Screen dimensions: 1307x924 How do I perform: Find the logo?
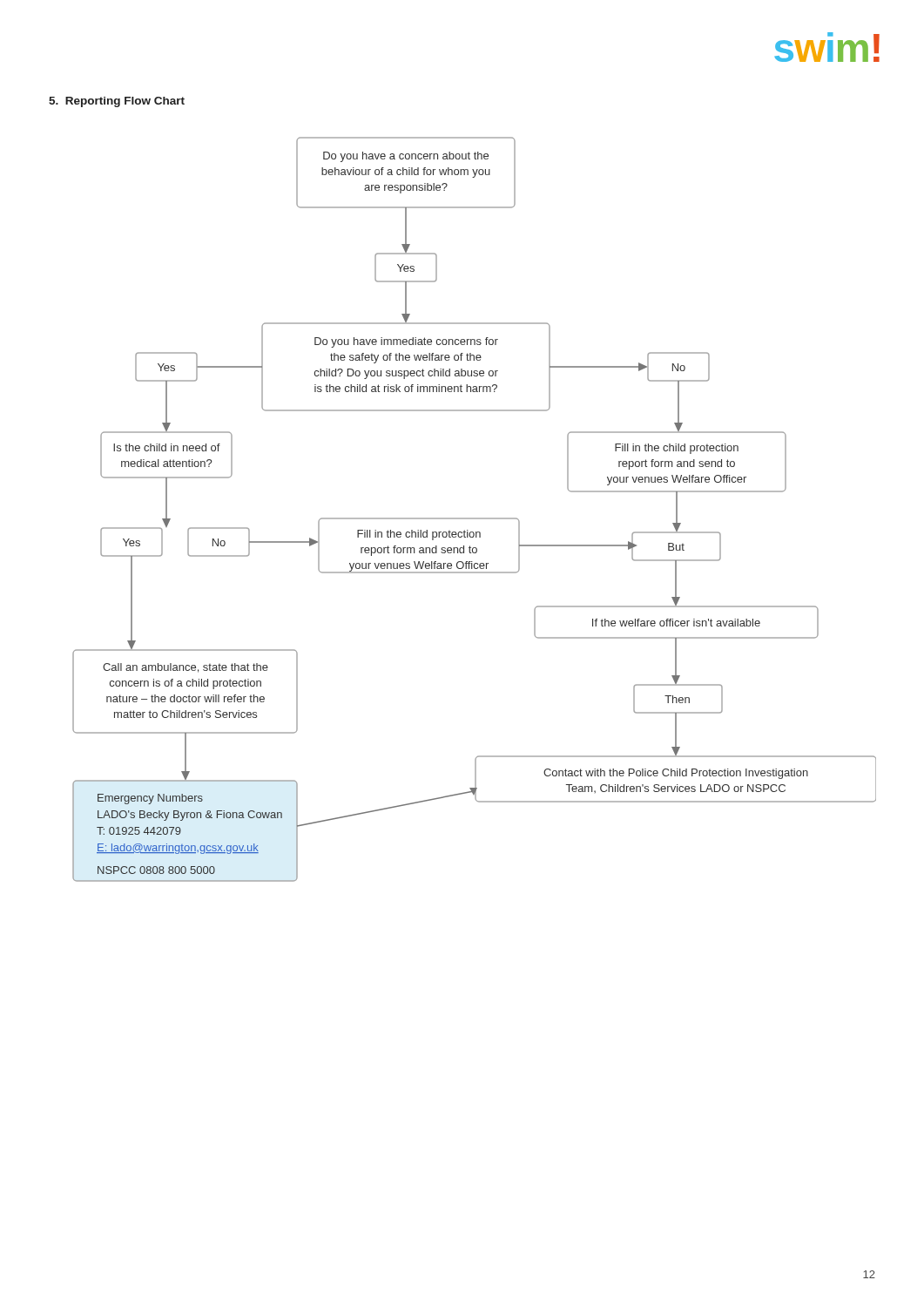click(828, 48)
